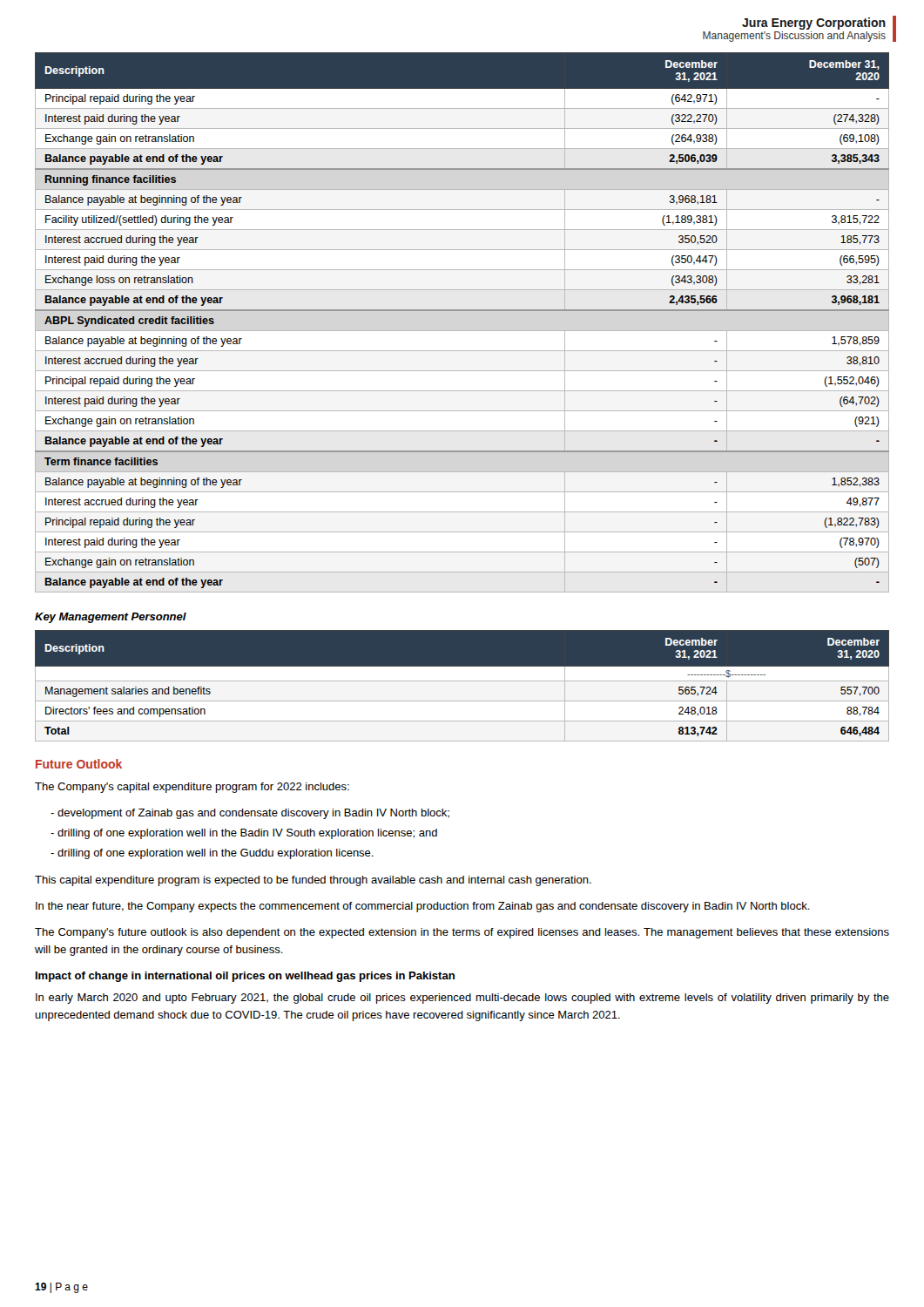This screenshot has height=1307, width=924.
Task: Select the list item with the text "development of Zainab gas and condensate discovery in"
Action: [254, 813]
